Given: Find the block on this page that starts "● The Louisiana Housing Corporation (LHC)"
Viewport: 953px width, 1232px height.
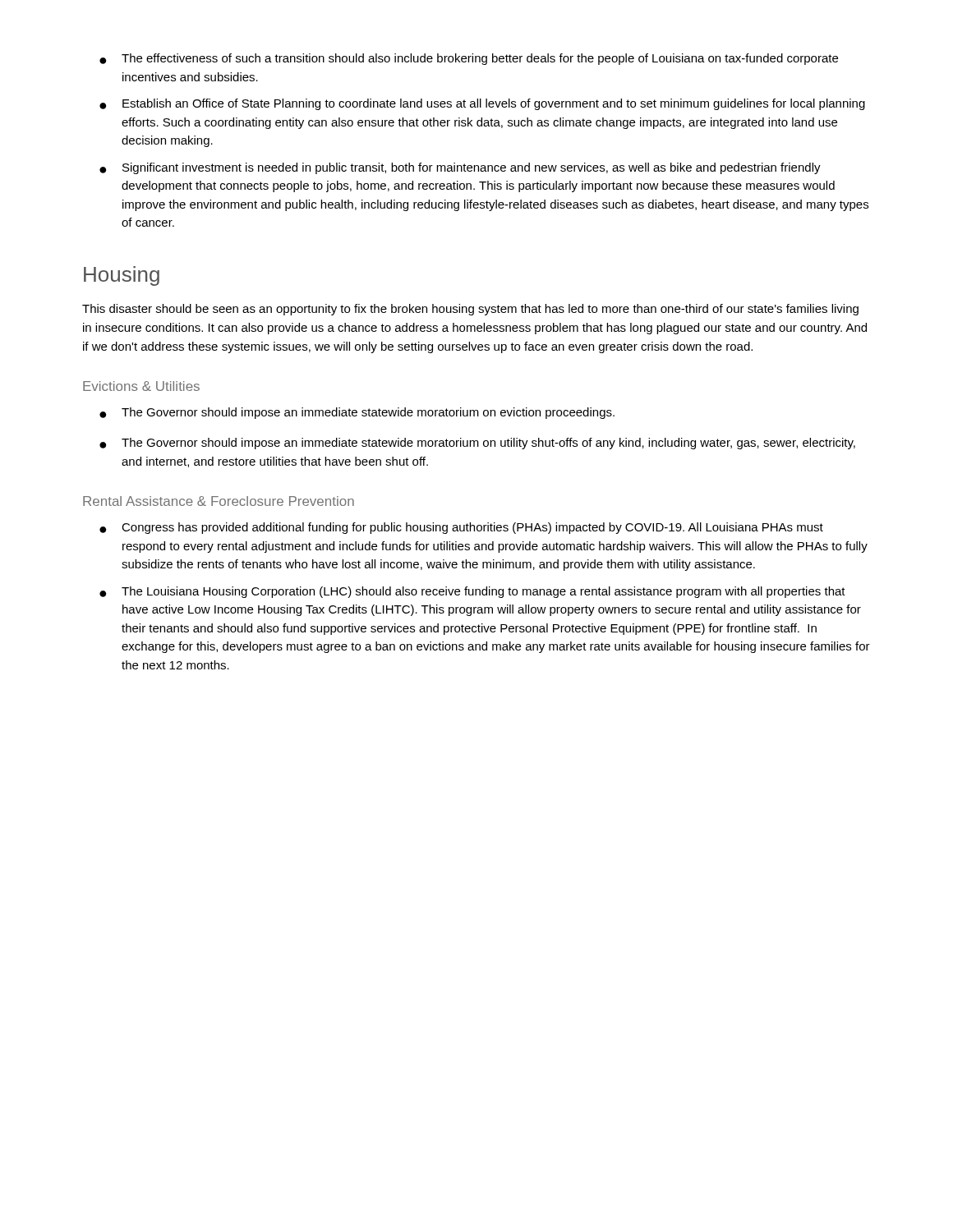Looking at the screenshot, I should (x=485, y=628).
